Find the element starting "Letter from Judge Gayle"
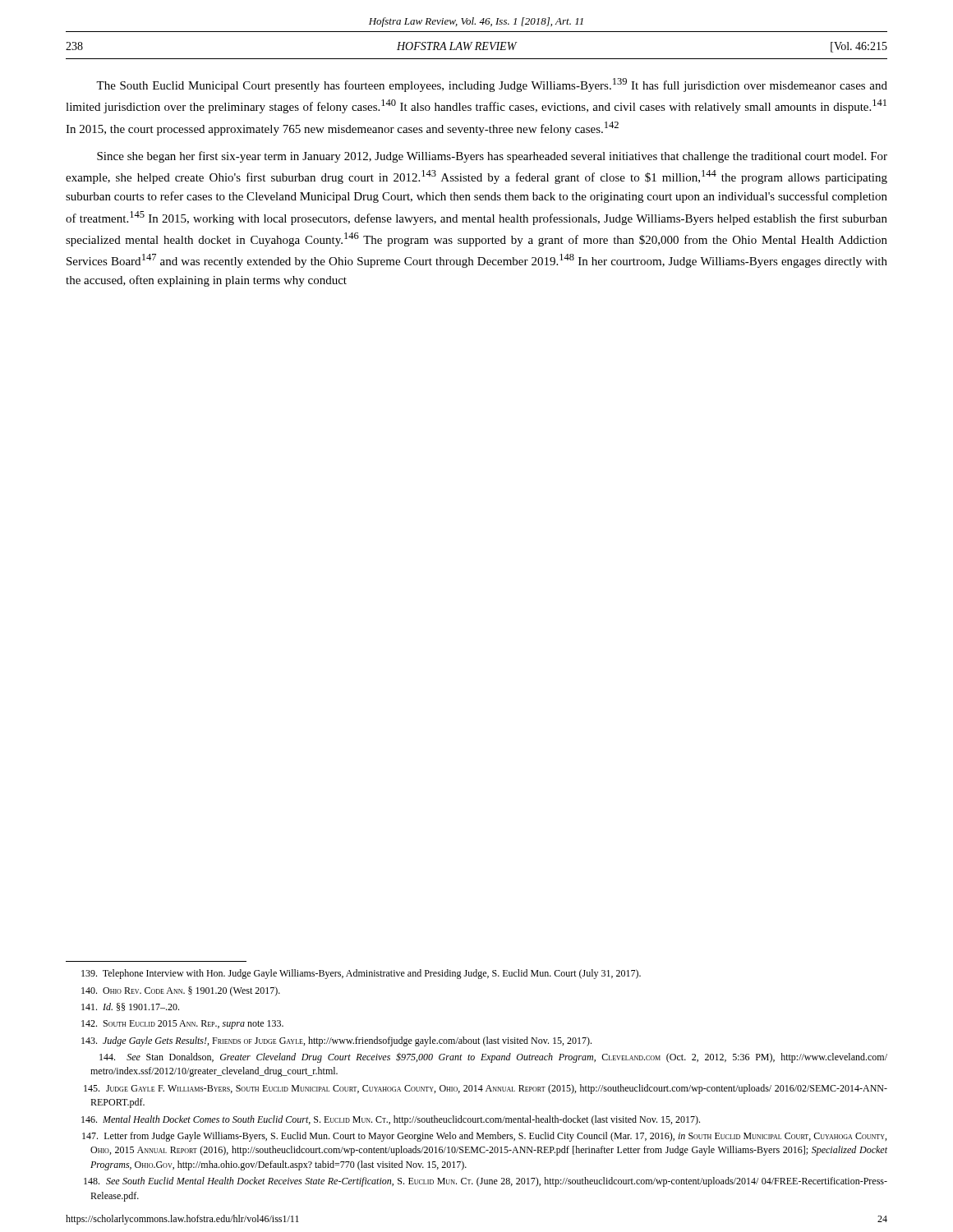The image size is (953, 1232). point(476,1151)
